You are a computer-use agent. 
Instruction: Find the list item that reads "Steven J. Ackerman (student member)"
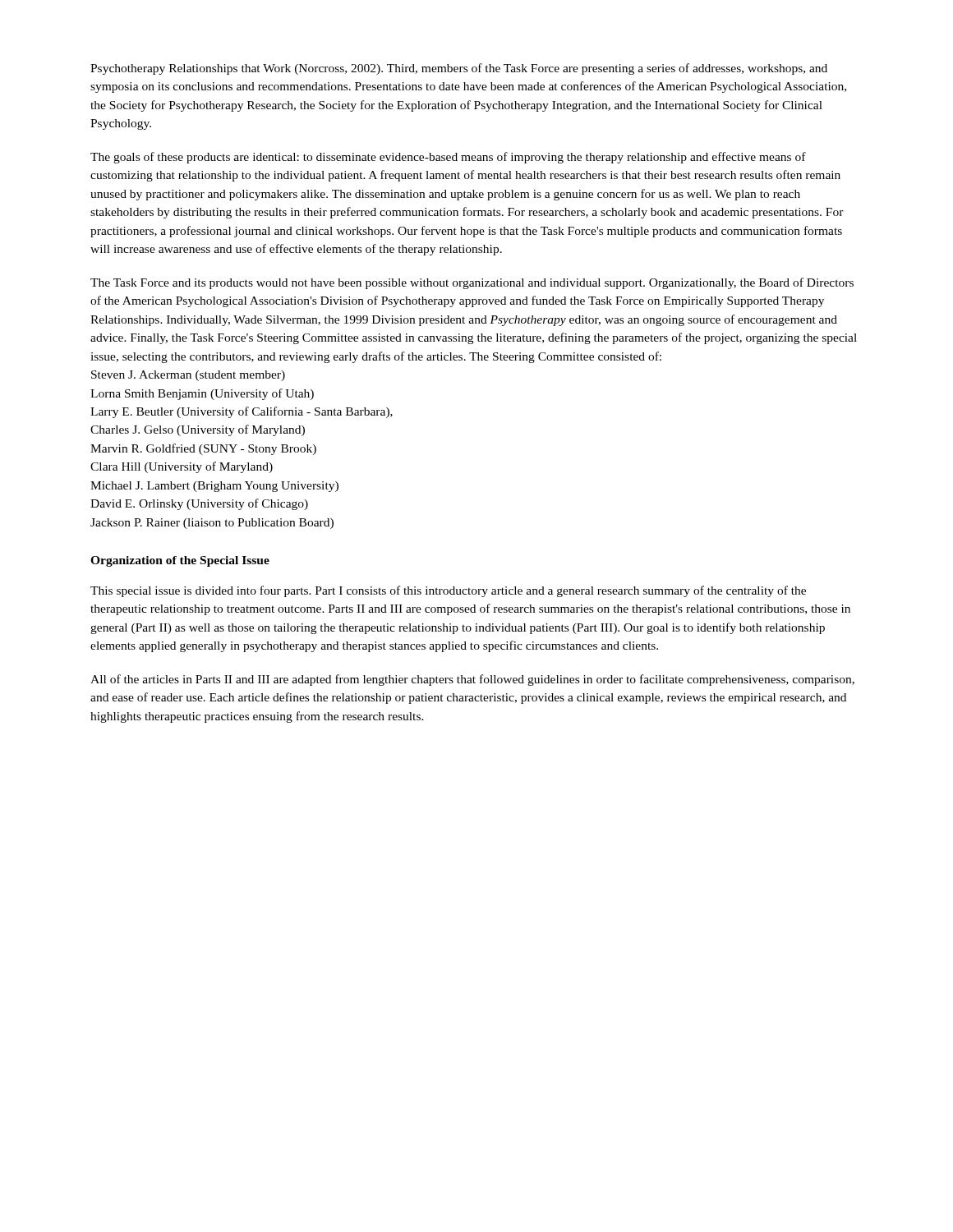pos(188,374)
